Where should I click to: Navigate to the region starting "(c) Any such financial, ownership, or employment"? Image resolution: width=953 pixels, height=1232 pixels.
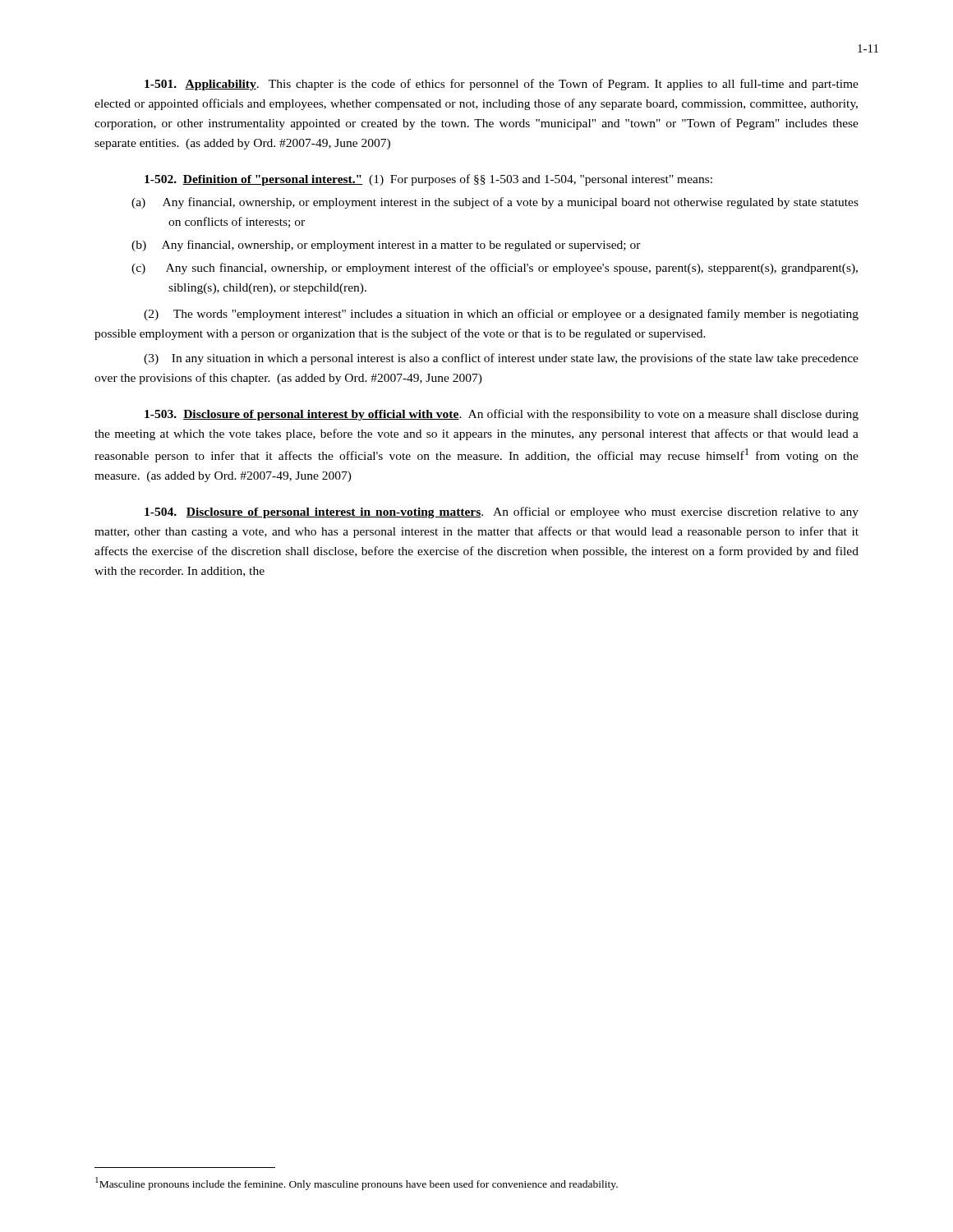[513, 278]
